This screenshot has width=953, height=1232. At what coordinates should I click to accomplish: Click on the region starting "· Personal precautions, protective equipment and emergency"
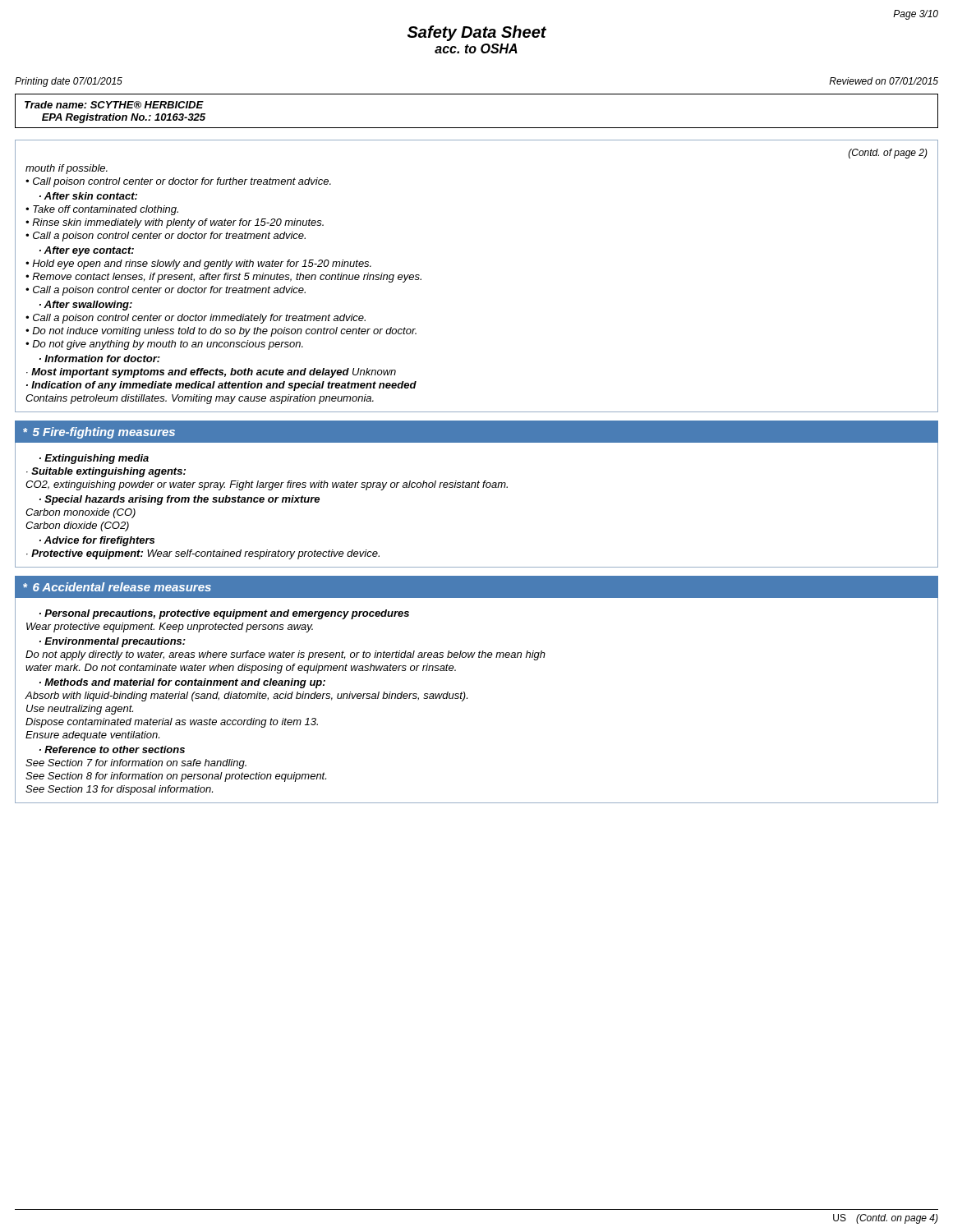(x=476, y=701)
